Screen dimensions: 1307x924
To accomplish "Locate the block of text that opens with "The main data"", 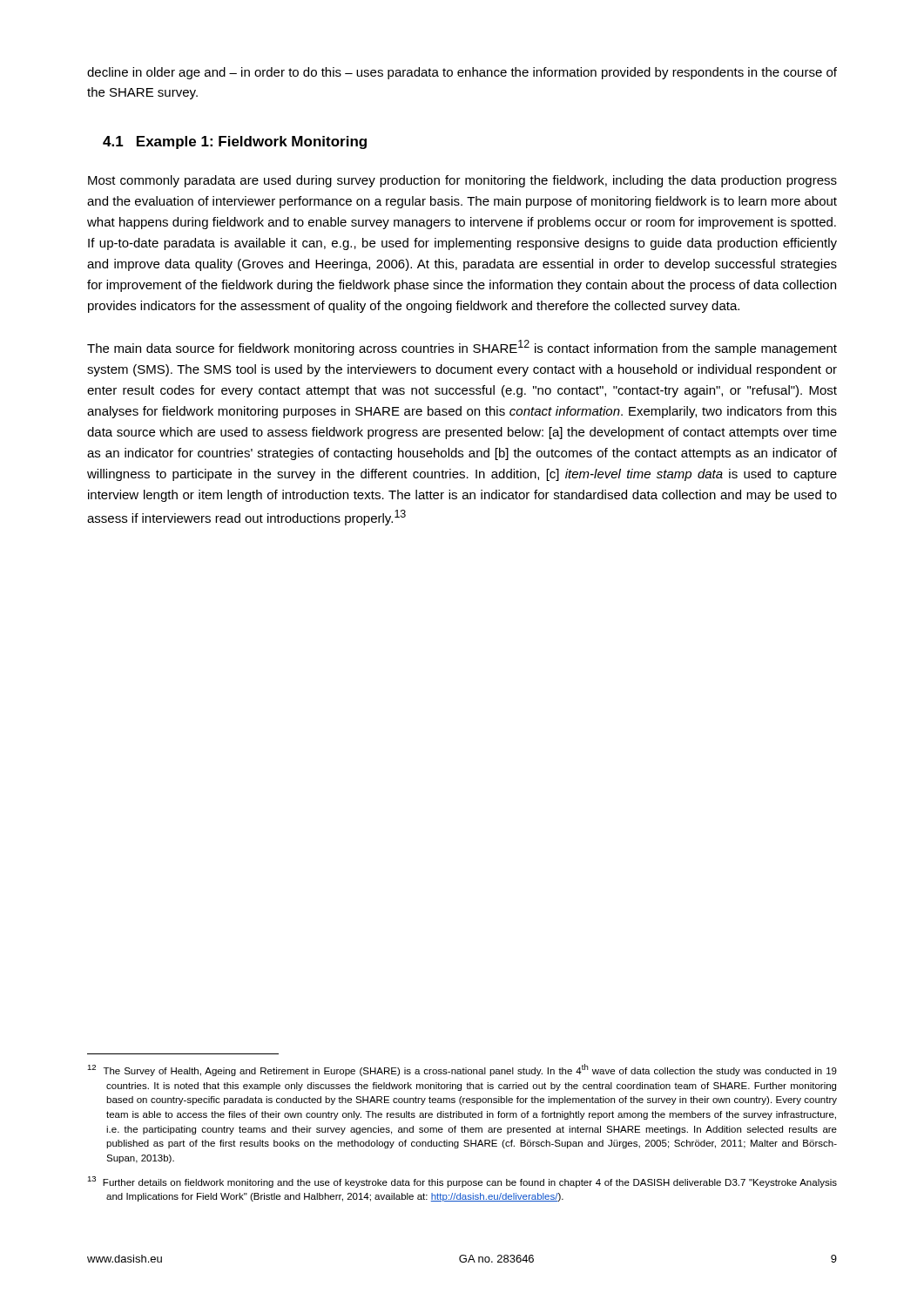I will click(462, 432).
